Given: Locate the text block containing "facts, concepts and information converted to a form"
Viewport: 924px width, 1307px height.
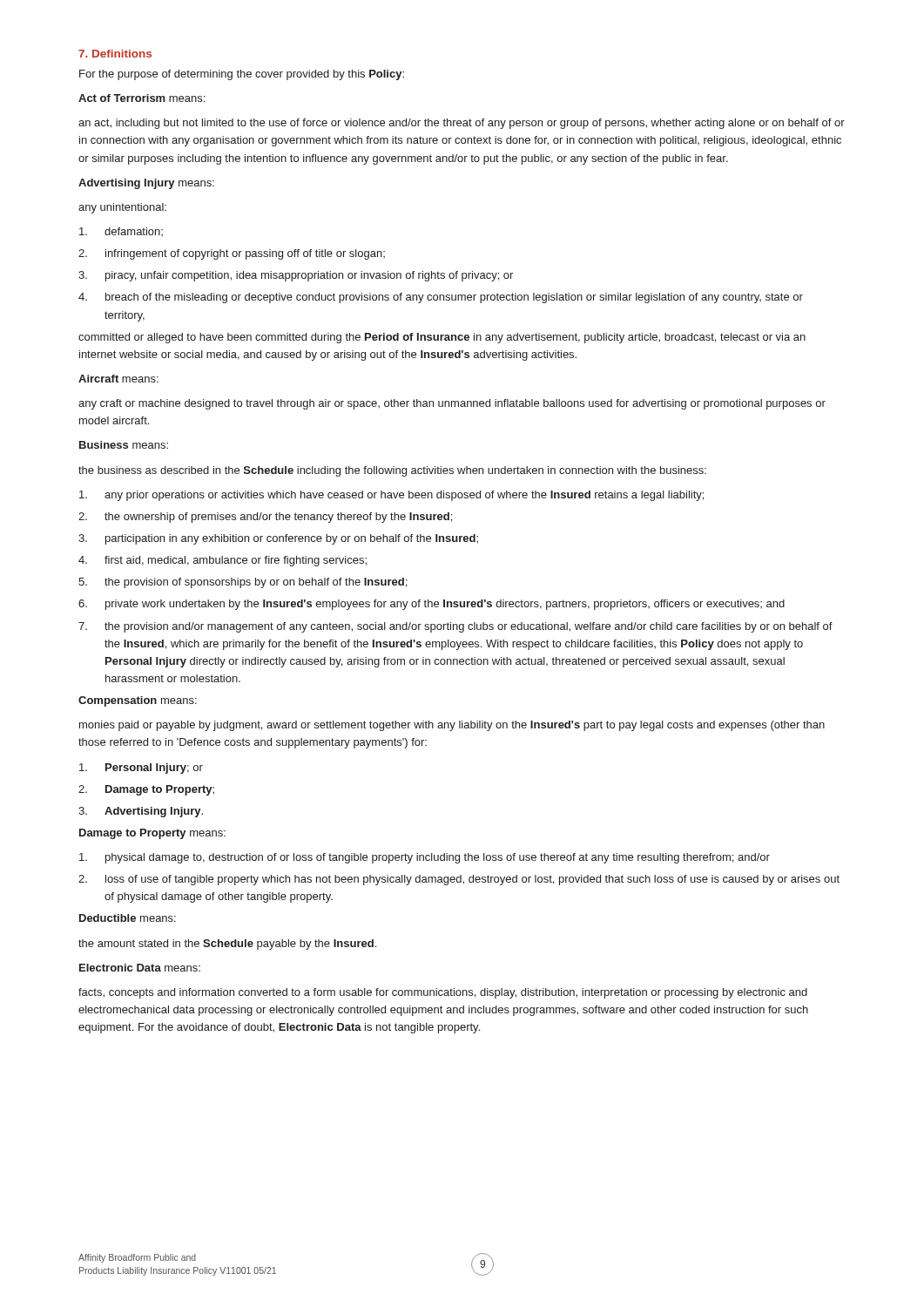Looking at the screenshot, I should click(x=443, y=1009).
